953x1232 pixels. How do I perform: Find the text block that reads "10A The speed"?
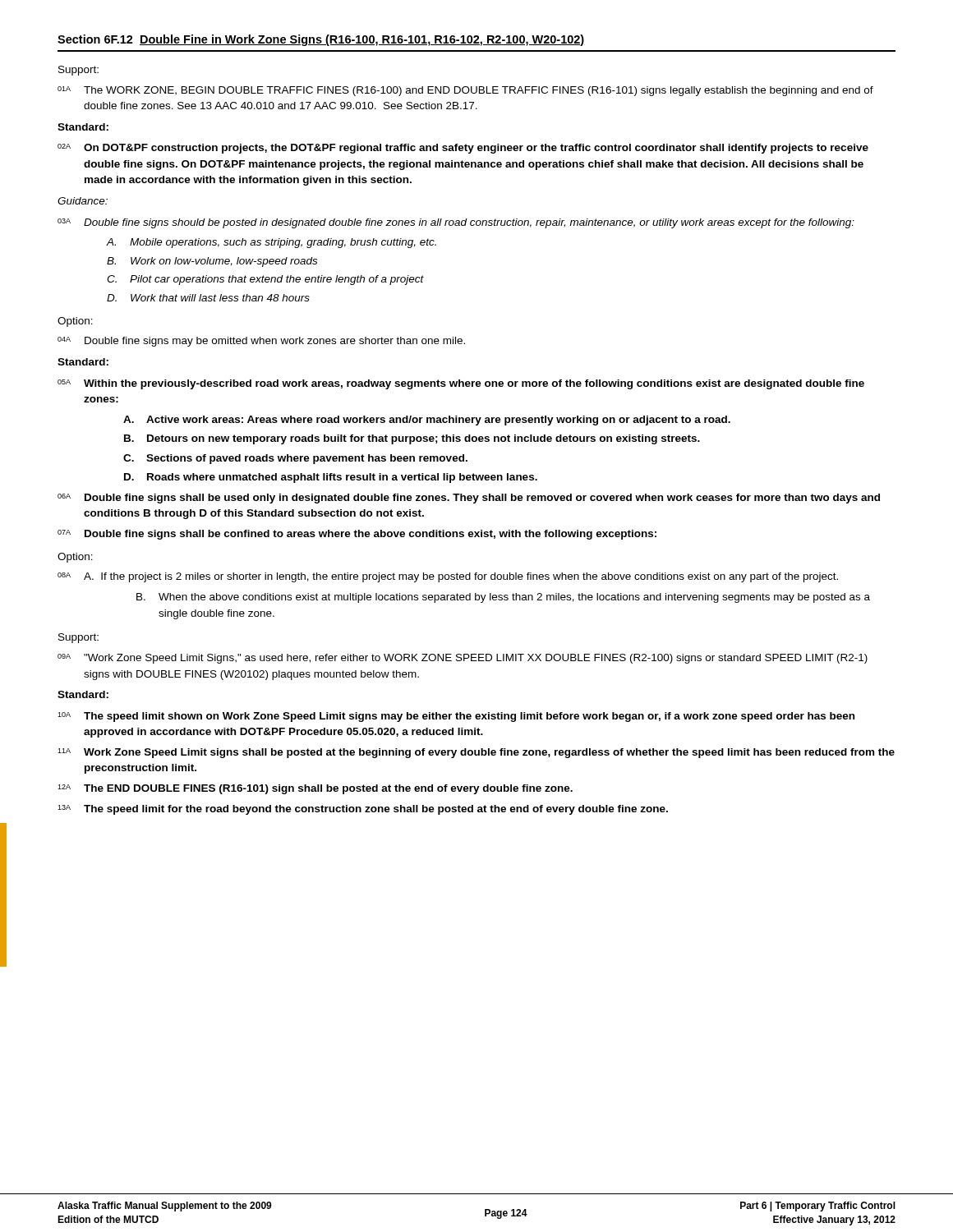click(476, 724)
